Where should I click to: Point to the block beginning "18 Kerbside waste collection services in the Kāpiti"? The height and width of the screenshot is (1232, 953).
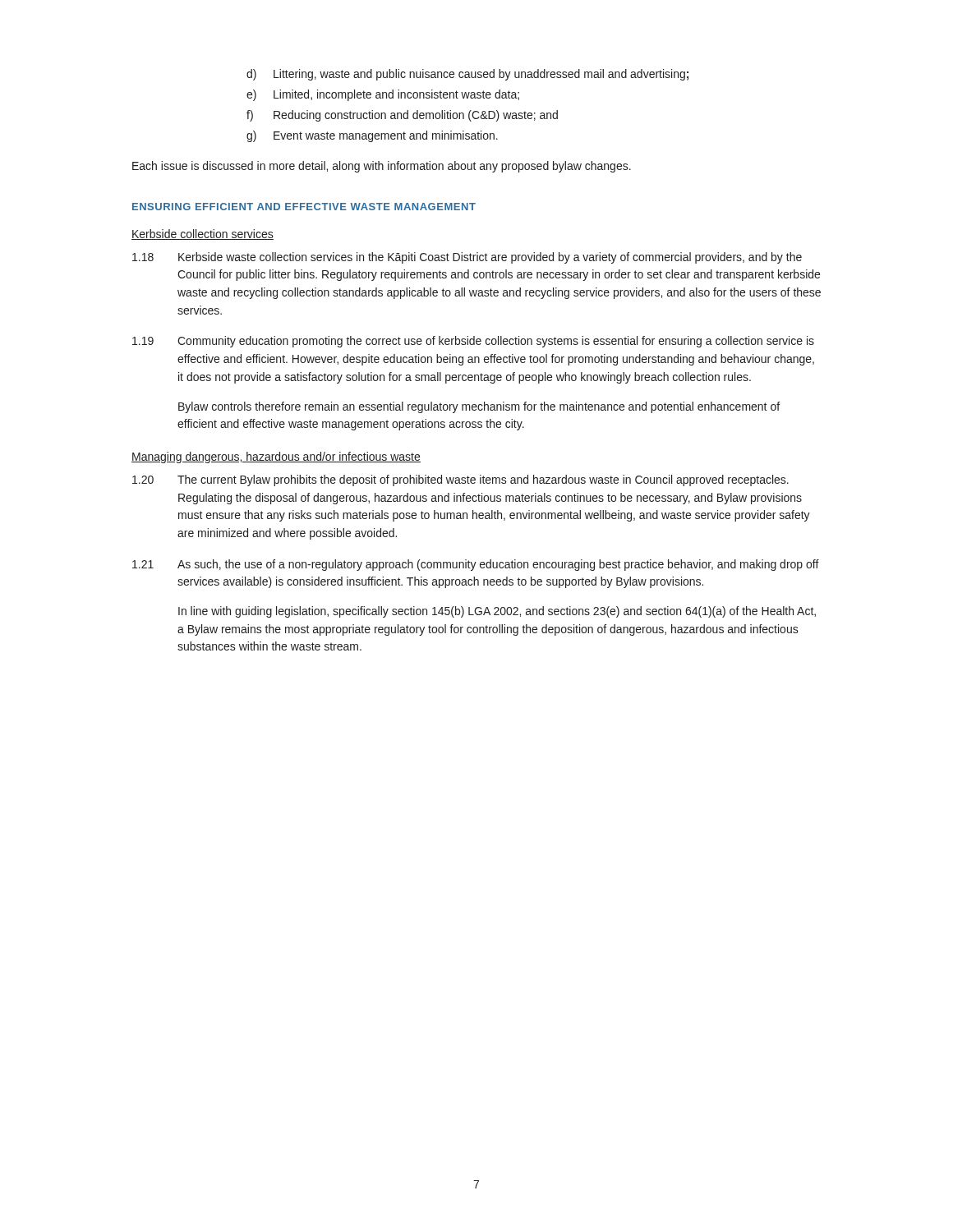point(476,284)
